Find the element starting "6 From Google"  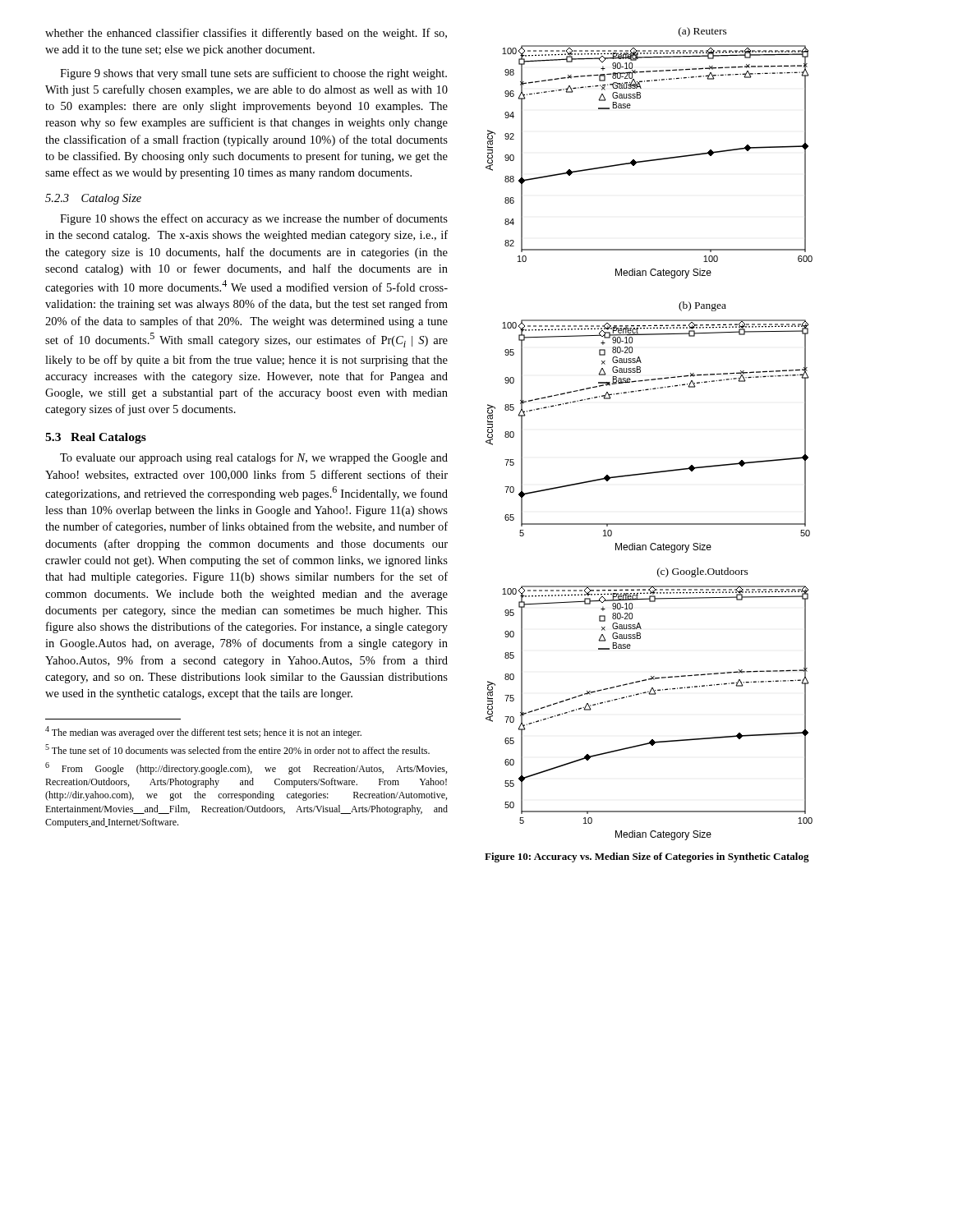(246, 794)
